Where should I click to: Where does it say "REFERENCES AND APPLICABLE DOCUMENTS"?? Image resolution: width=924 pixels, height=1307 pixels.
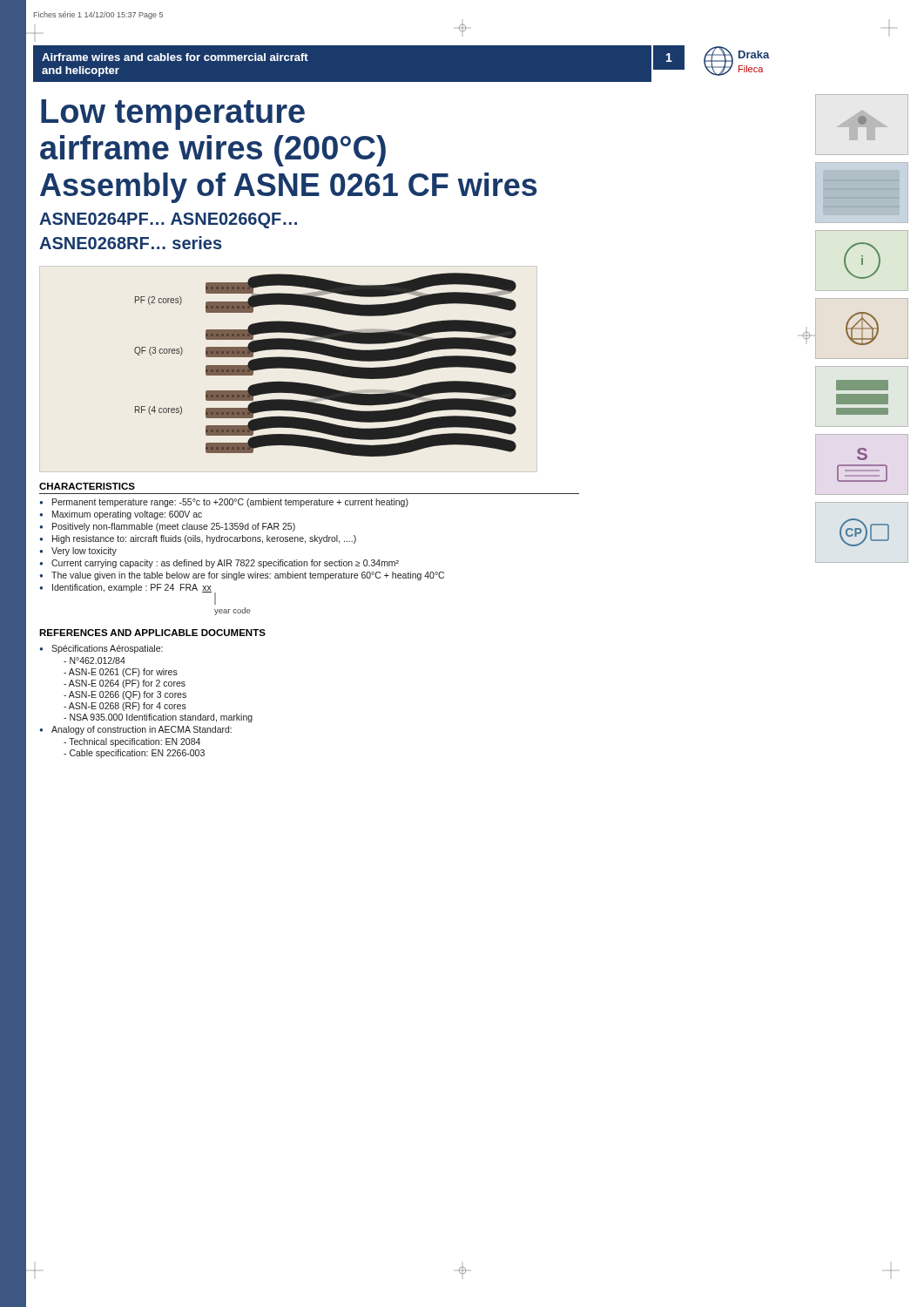152,633
